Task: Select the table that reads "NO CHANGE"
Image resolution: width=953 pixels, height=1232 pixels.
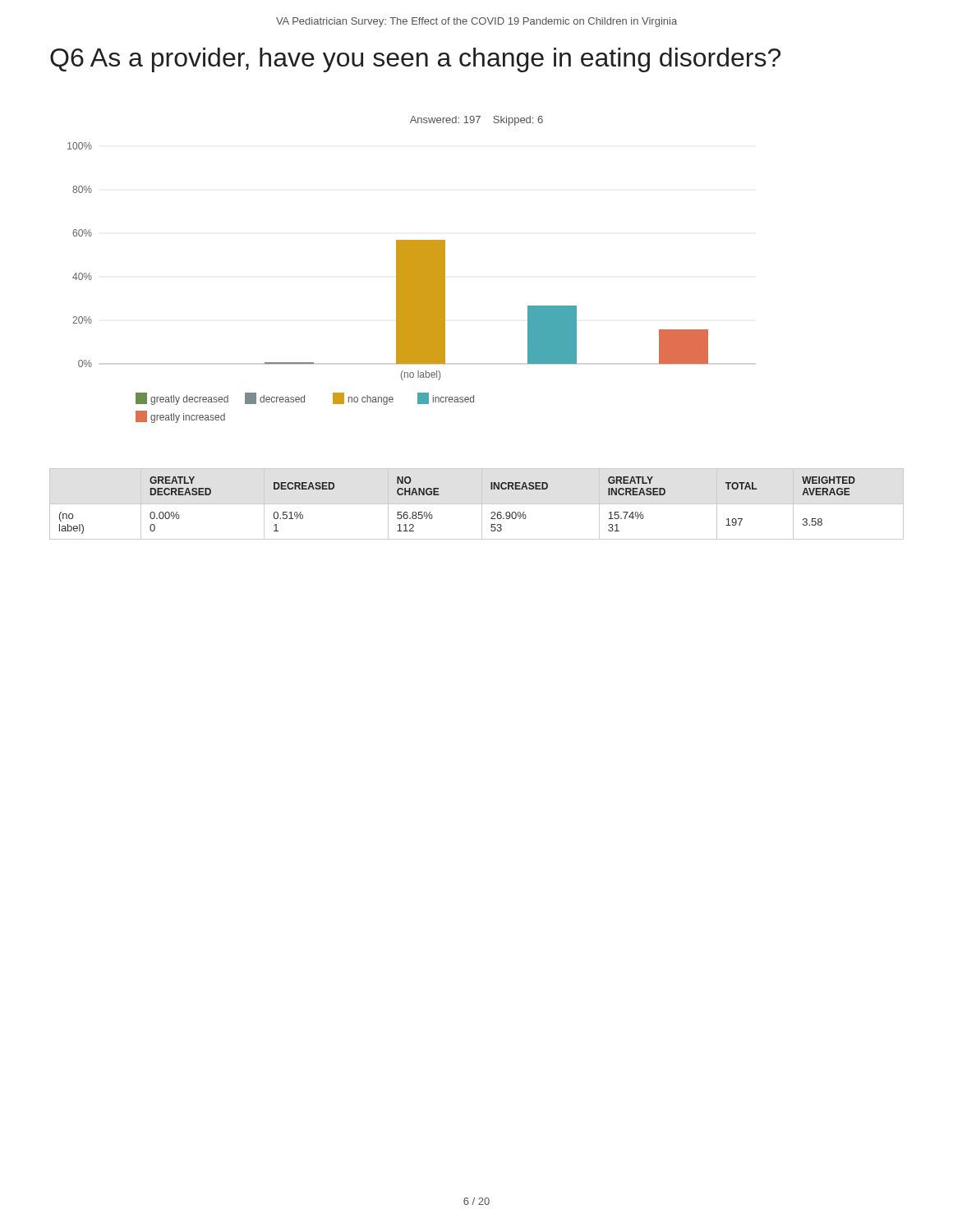Action: coord(476,504)
